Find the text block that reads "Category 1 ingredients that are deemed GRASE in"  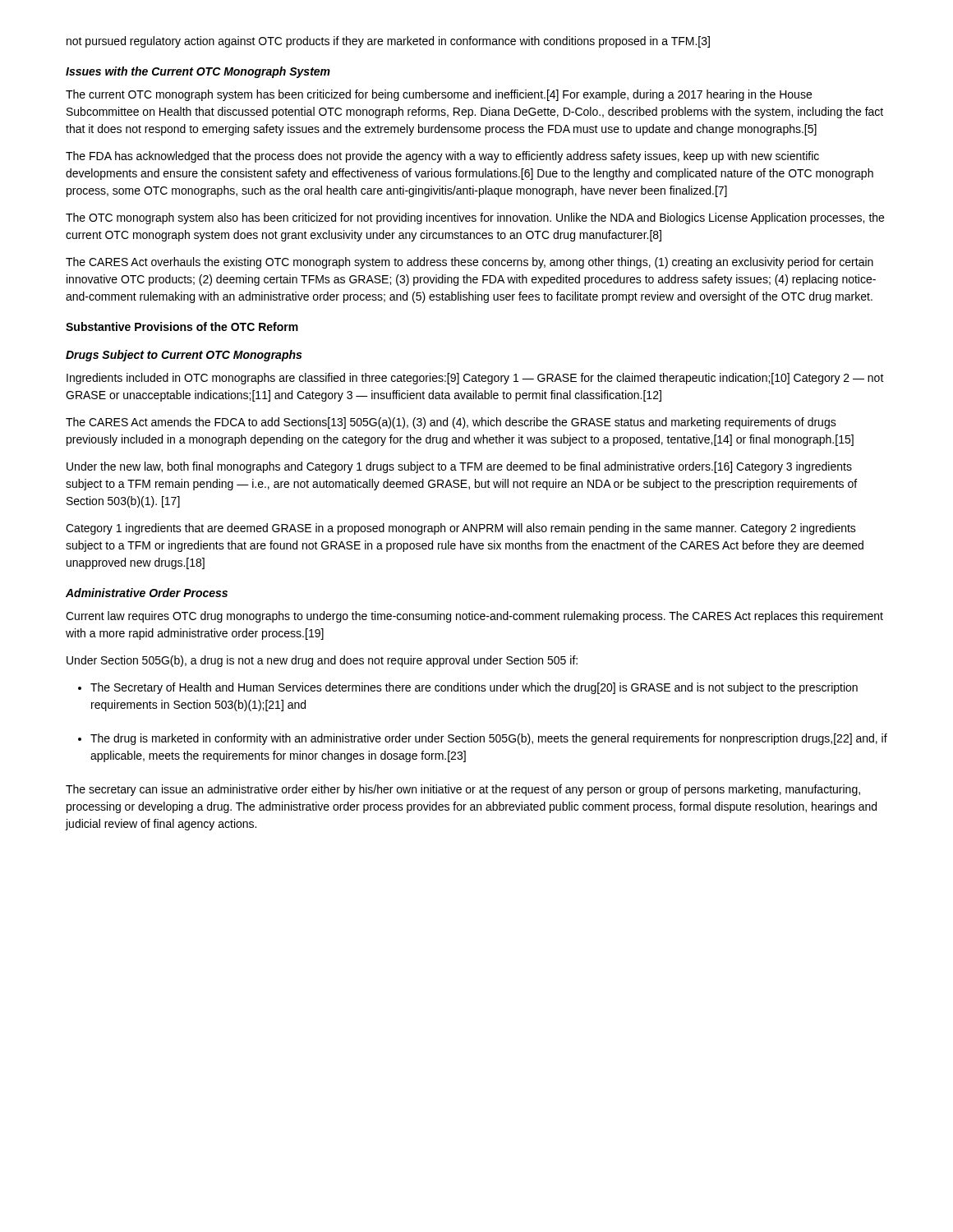click(x=465, y=545)
